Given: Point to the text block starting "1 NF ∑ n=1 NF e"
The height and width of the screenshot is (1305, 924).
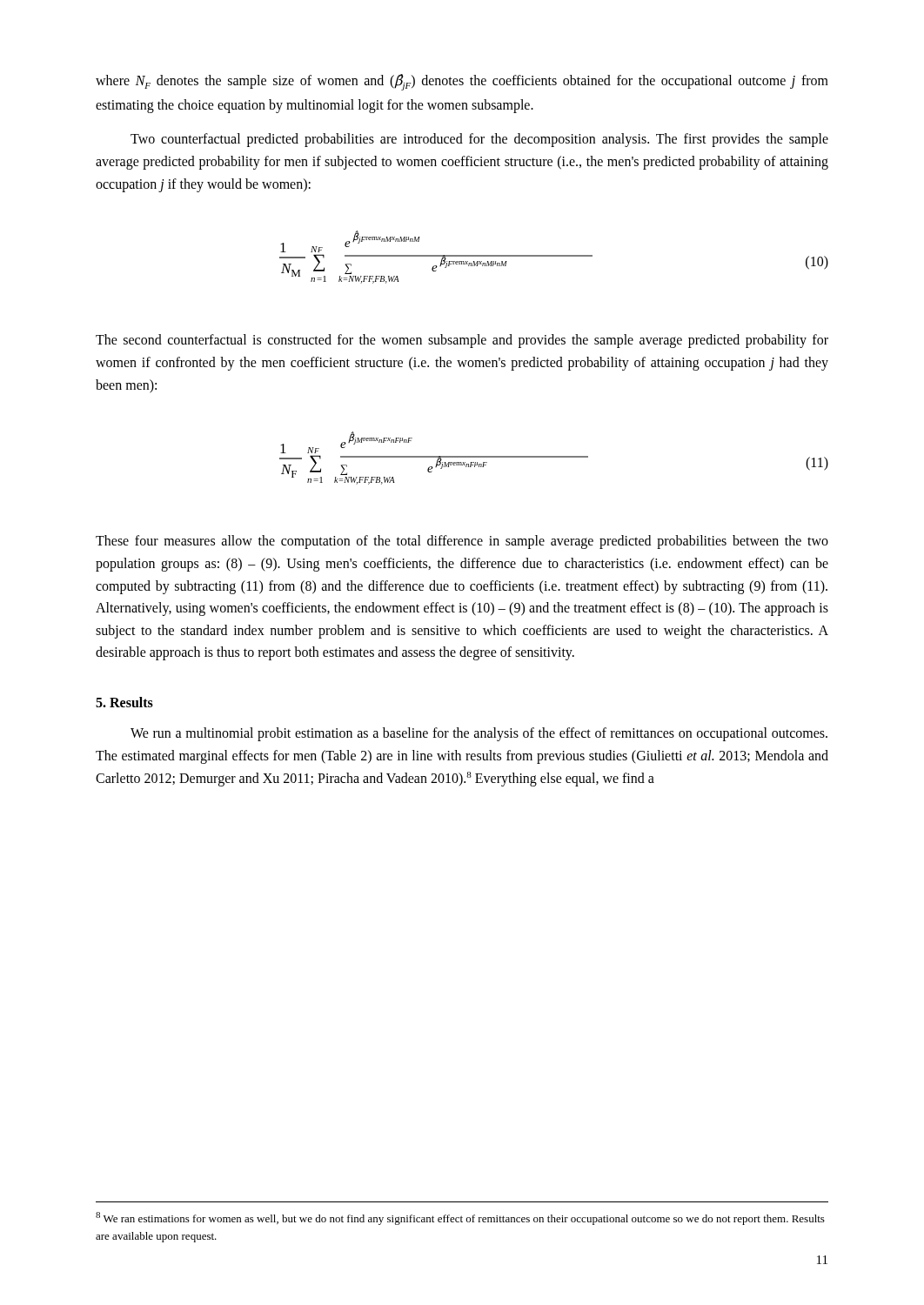Looking at the screenshot, I should [554, 463].
